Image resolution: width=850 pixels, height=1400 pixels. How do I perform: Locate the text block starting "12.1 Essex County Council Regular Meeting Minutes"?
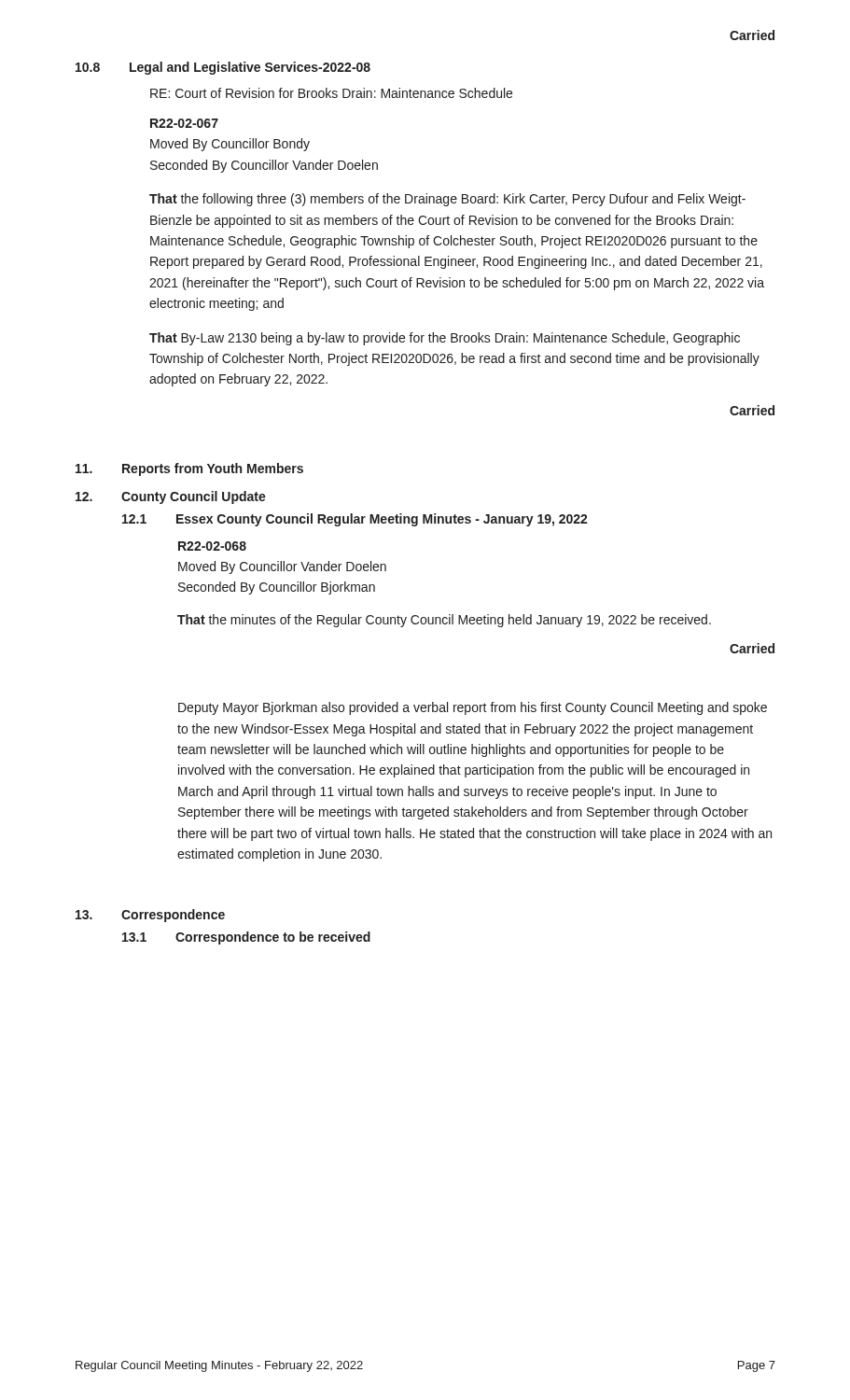(x=354, y=519)
